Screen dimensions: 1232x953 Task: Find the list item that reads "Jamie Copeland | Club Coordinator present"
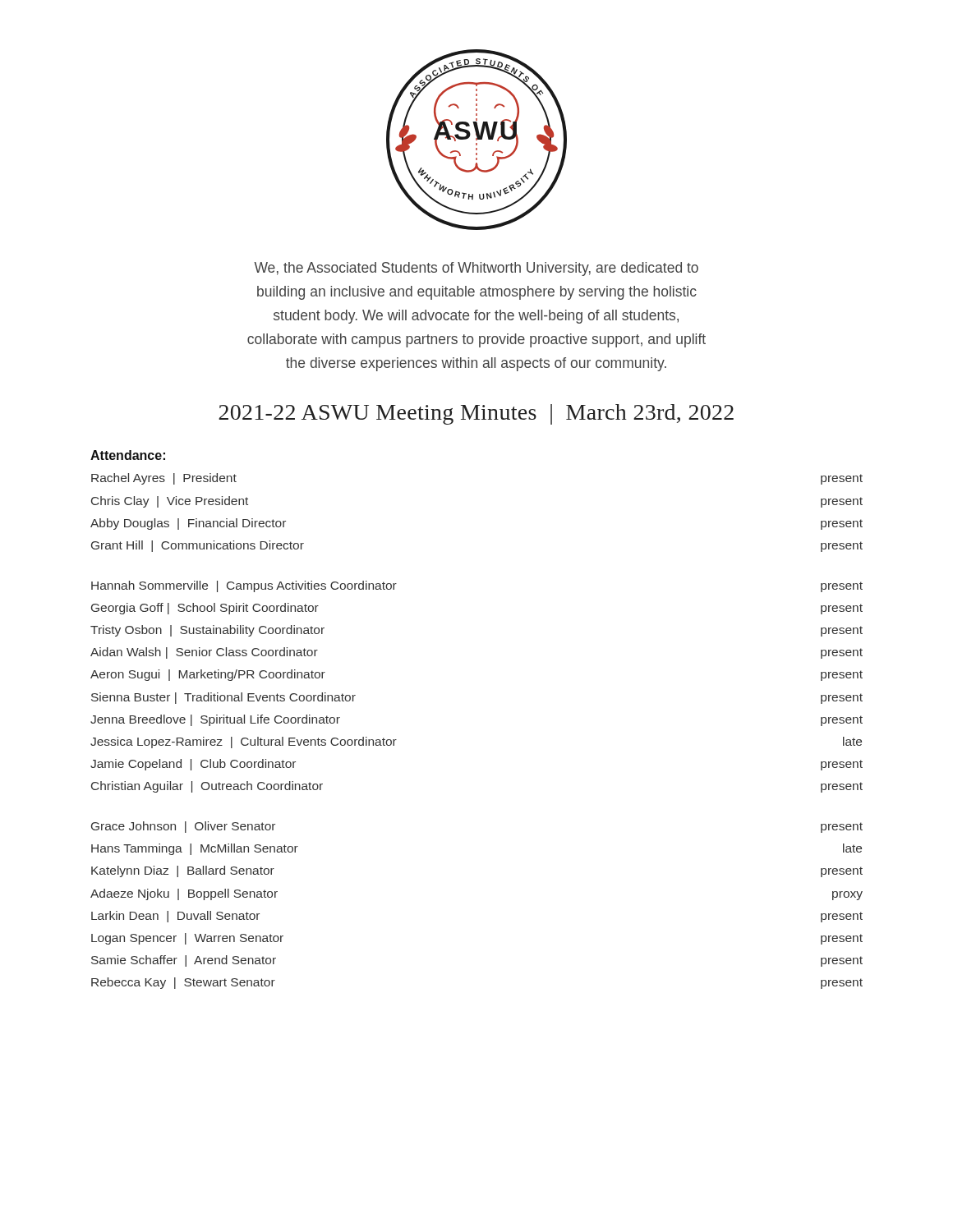[x=191, y=764]
